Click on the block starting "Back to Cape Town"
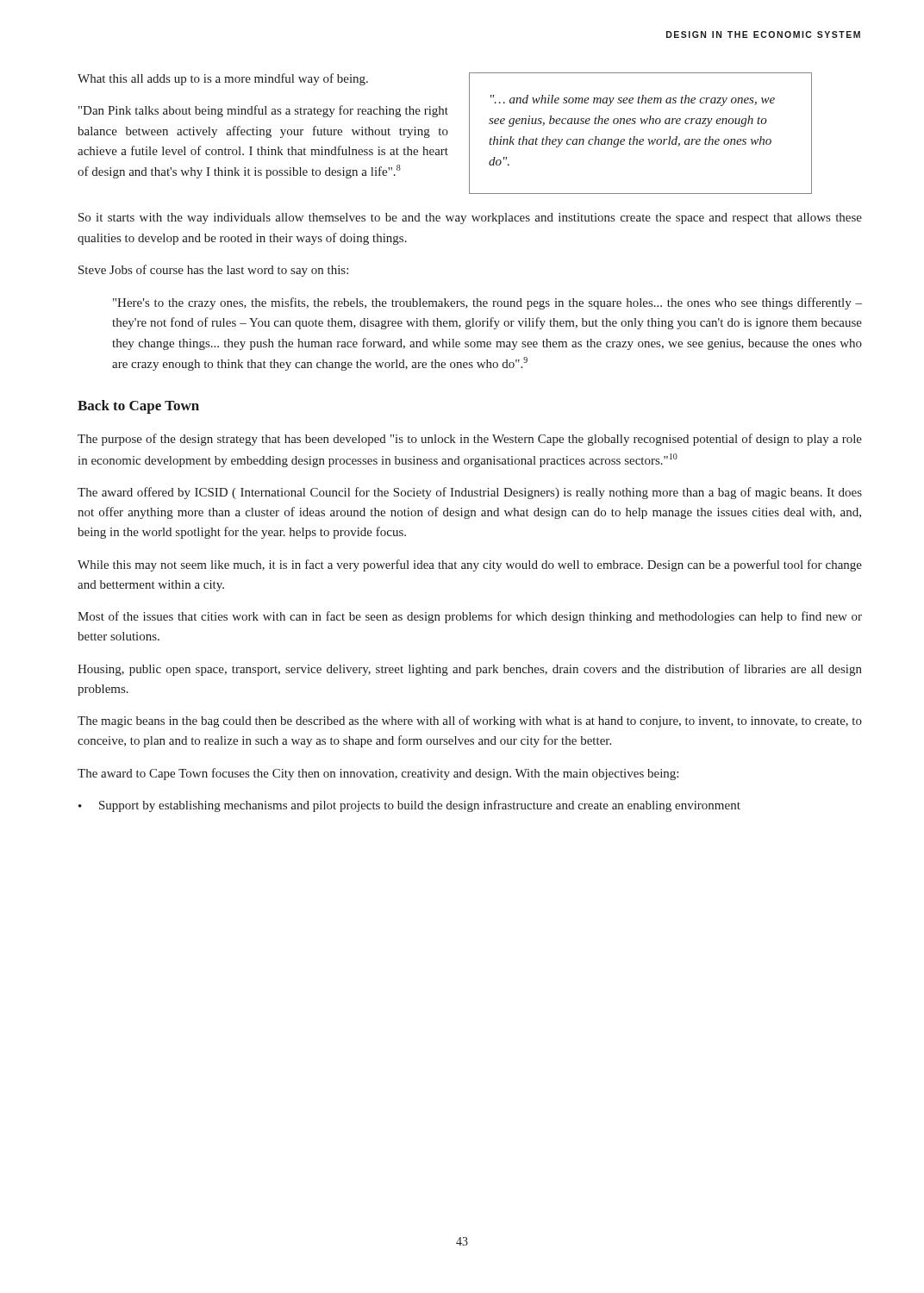Screen dimensions: 1293x924 tap(138, 406)
